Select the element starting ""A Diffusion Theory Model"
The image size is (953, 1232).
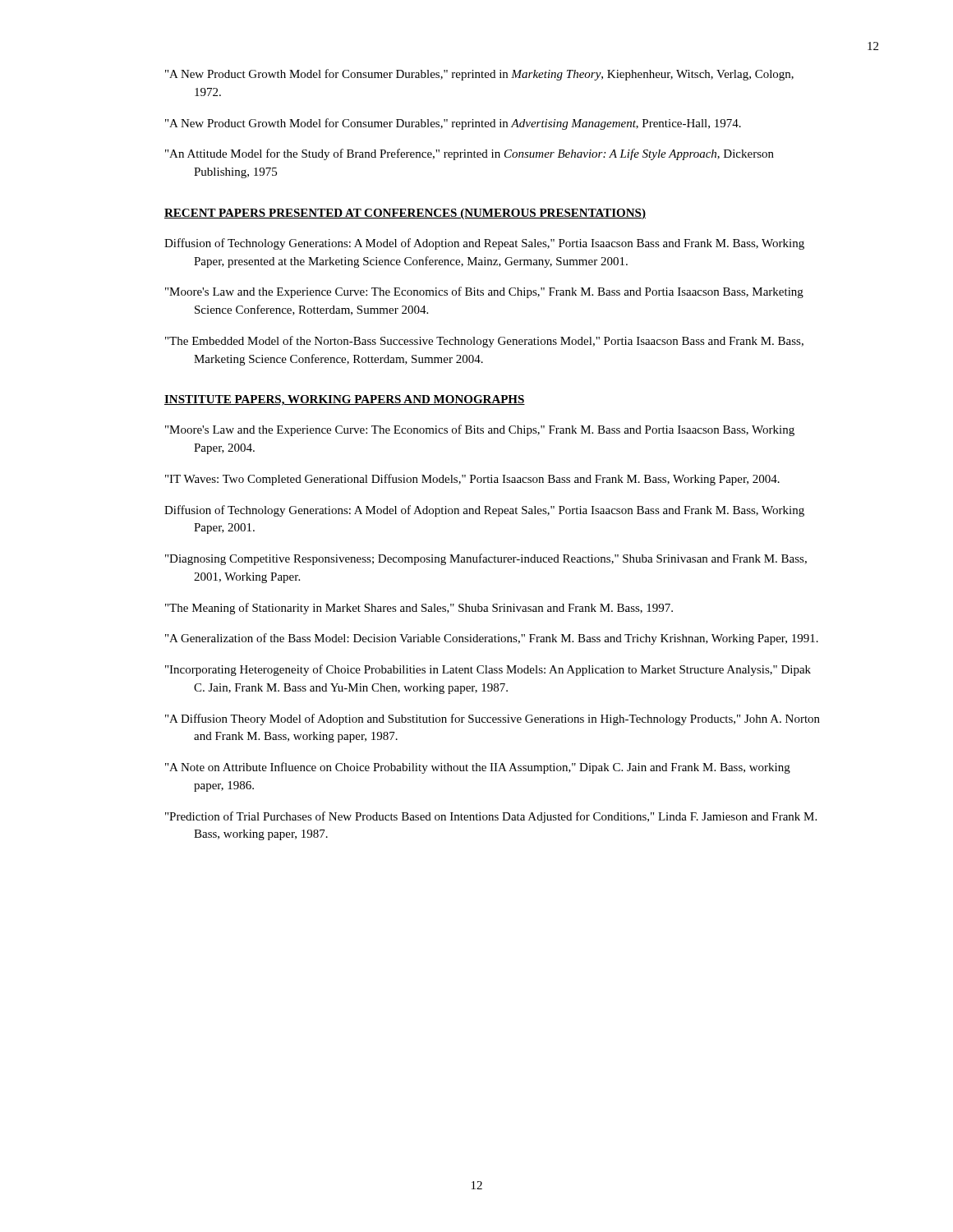point(492,727)
